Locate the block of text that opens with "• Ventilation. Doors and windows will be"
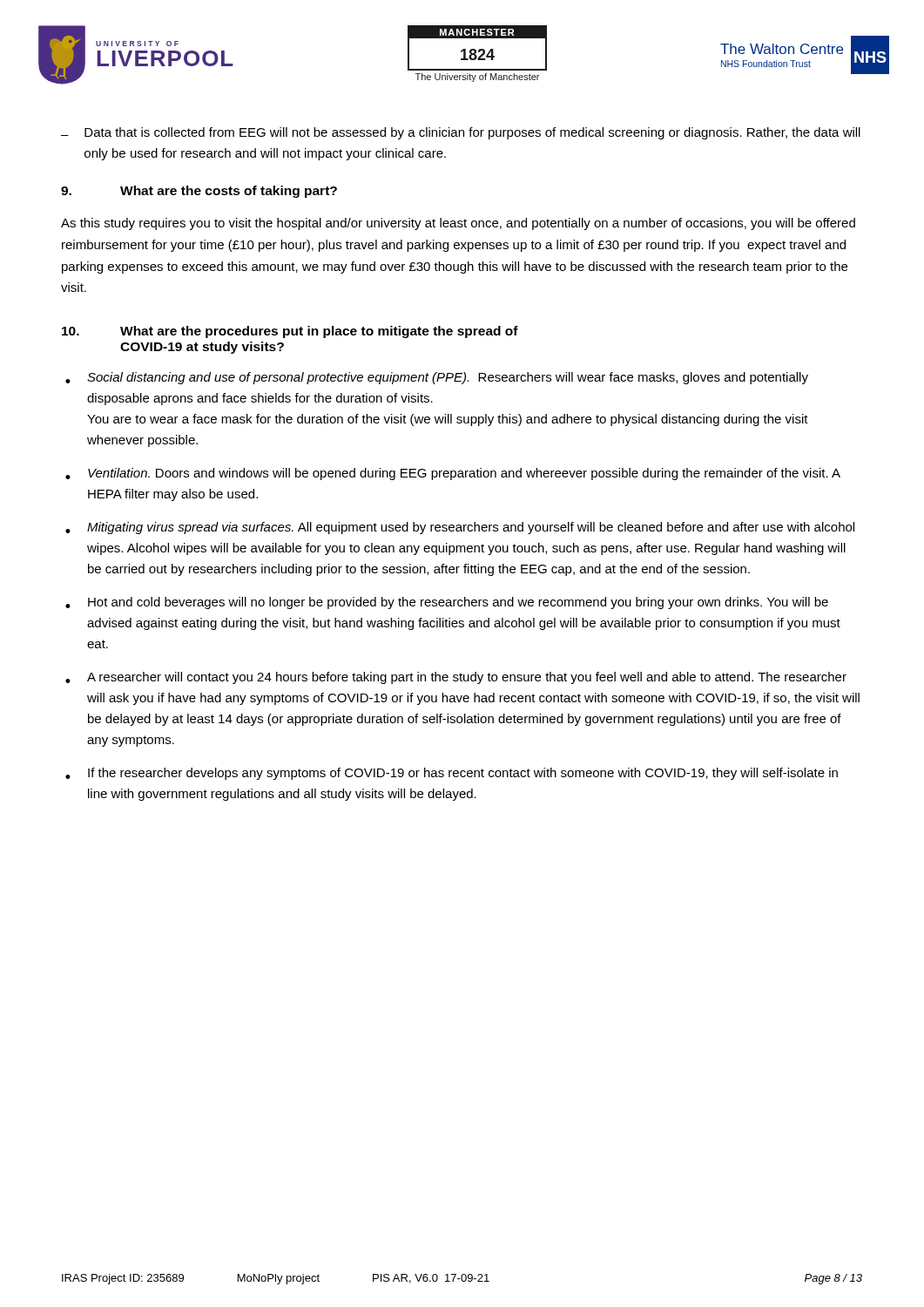 point(462,484)
